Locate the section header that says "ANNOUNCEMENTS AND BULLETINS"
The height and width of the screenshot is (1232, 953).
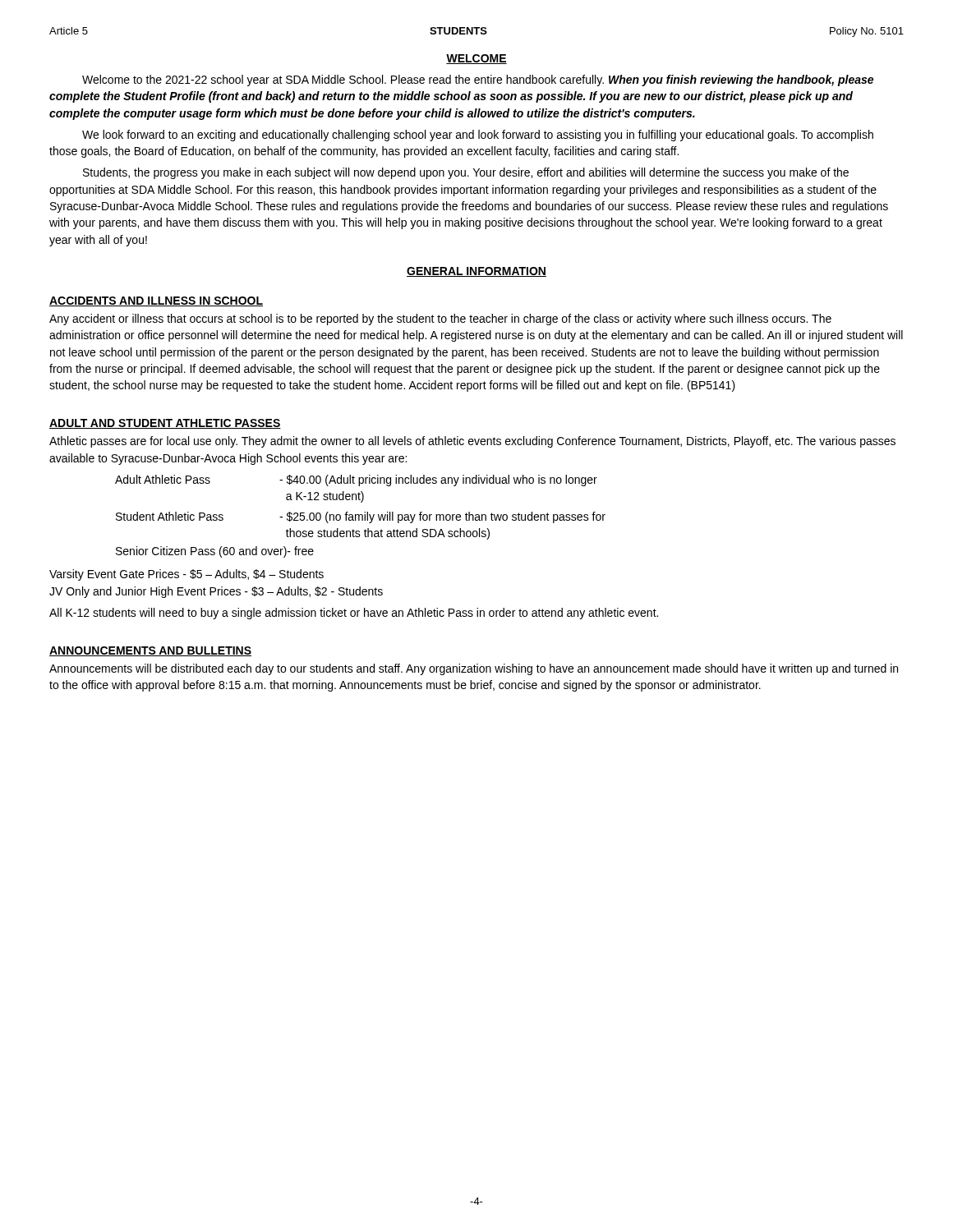tap(150, 651)
